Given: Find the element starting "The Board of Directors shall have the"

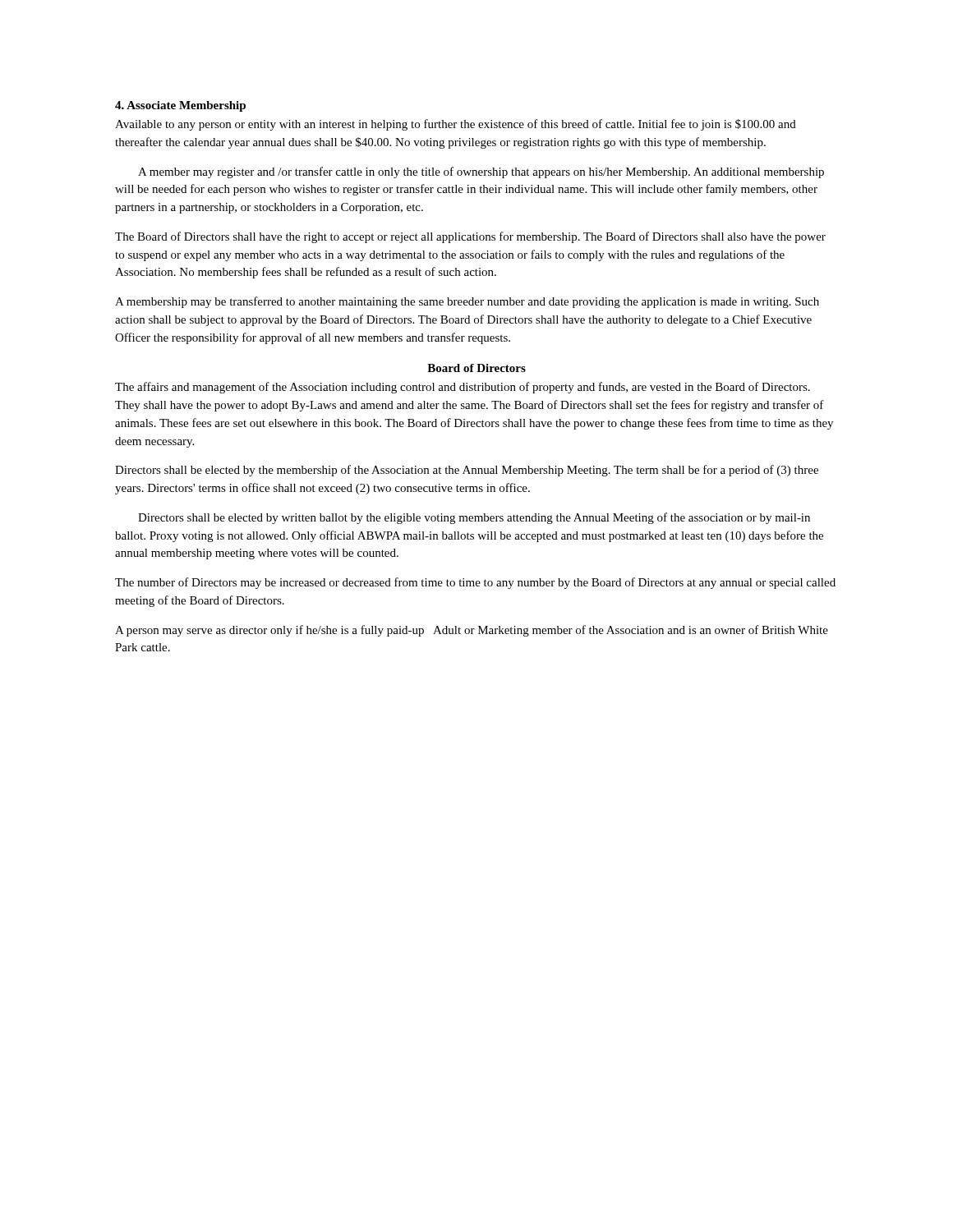Looking at the screenshot, I should click(476, 255).
